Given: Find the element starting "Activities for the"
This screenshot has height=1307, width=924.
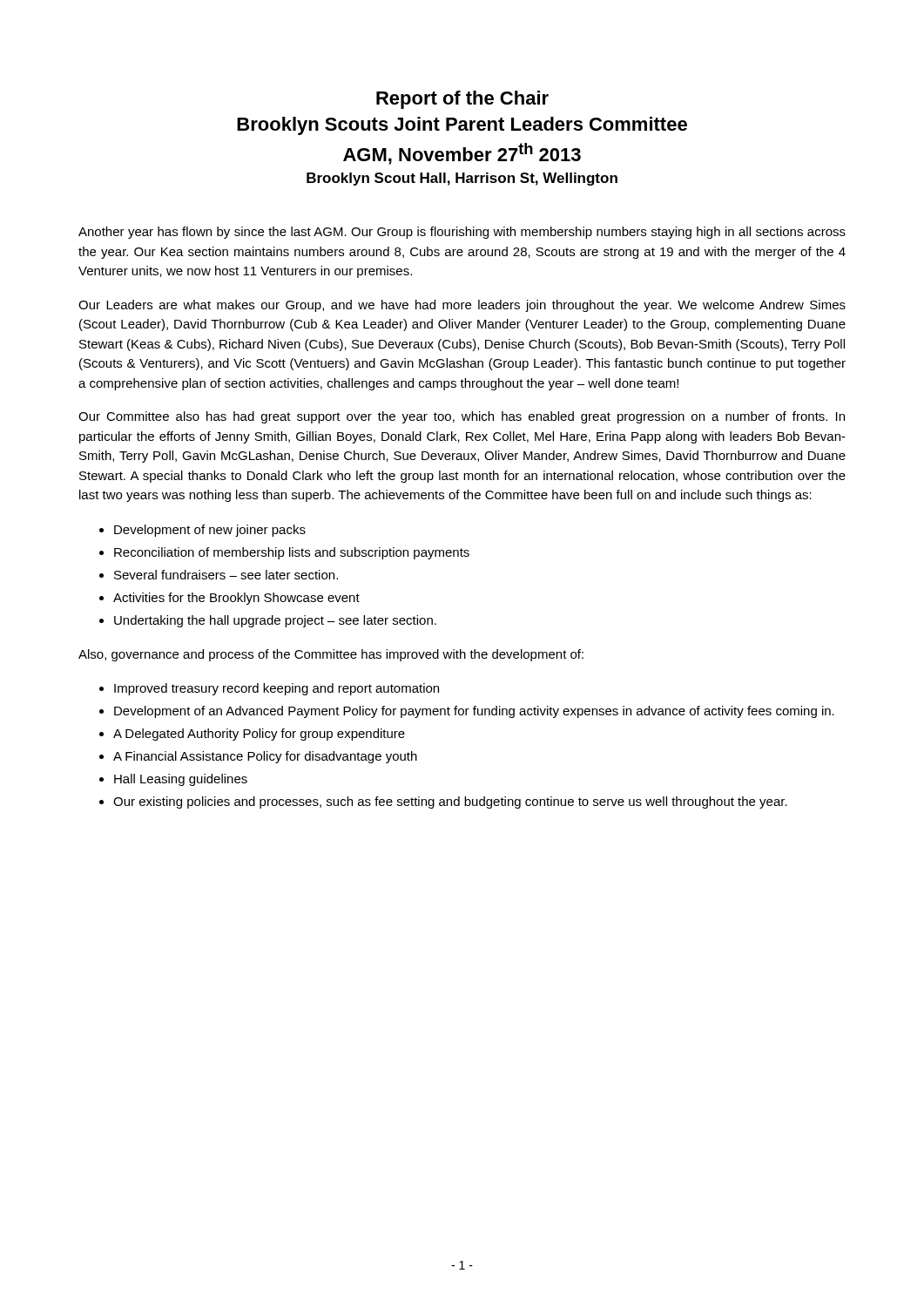Looking at the screenshot, I should (236, 597).
